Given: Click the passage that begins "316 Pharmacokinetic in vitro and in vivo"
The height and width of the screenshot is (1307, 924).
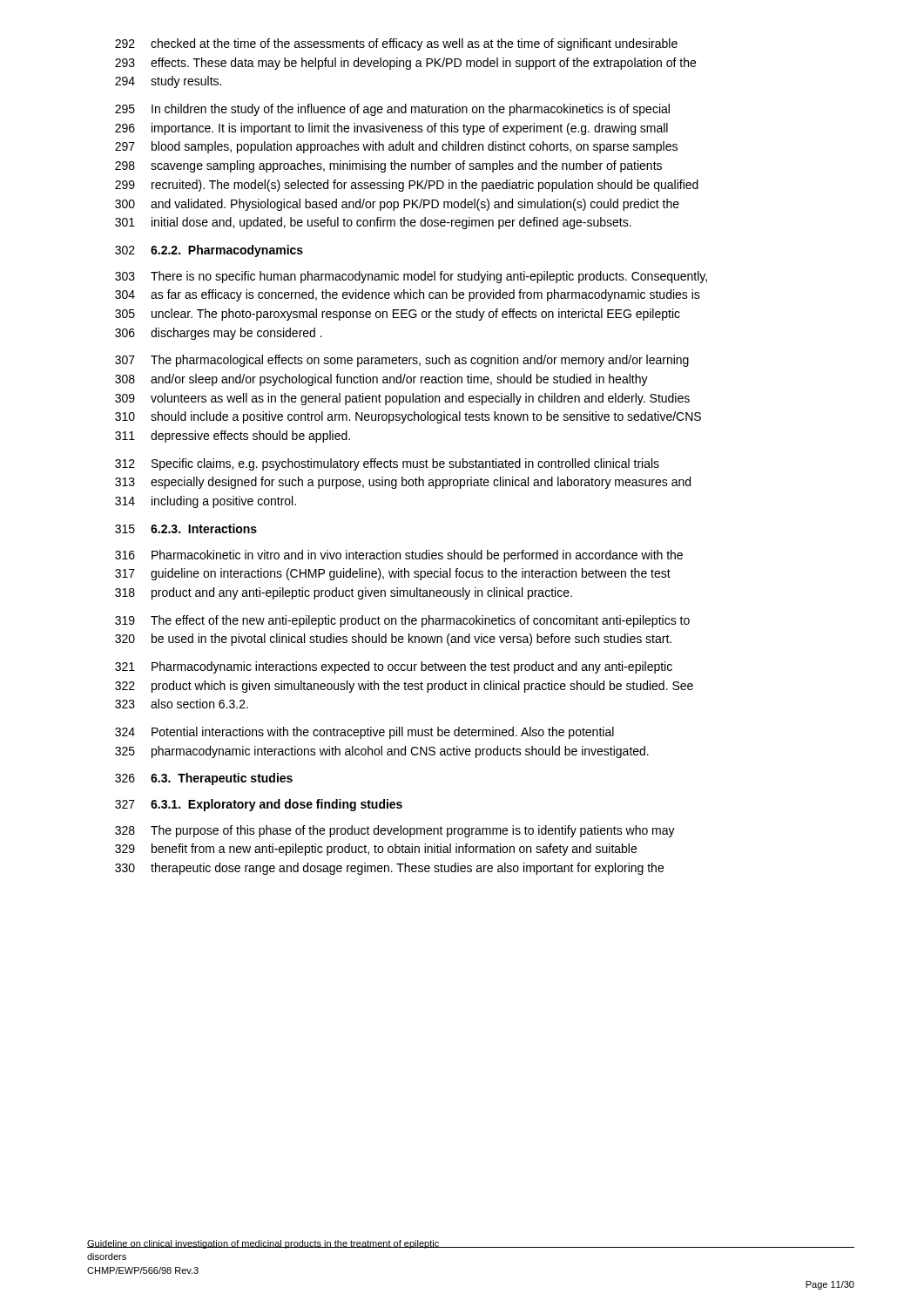Looking at the screenshot, I should [x=471, y=555].
